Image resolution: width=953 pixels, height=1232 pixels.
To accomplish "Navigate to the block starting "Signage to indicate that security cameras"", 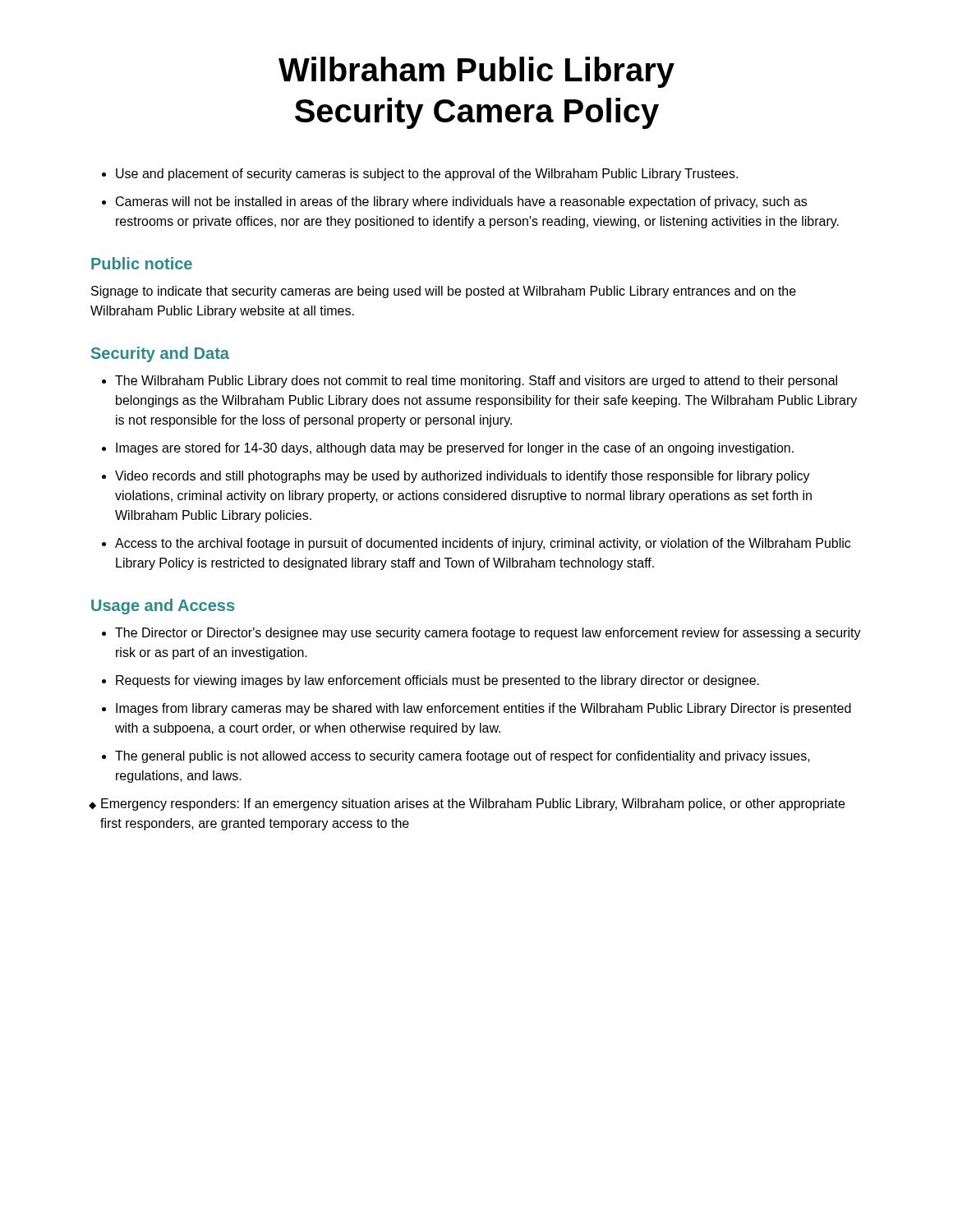I will pos(443,301).
